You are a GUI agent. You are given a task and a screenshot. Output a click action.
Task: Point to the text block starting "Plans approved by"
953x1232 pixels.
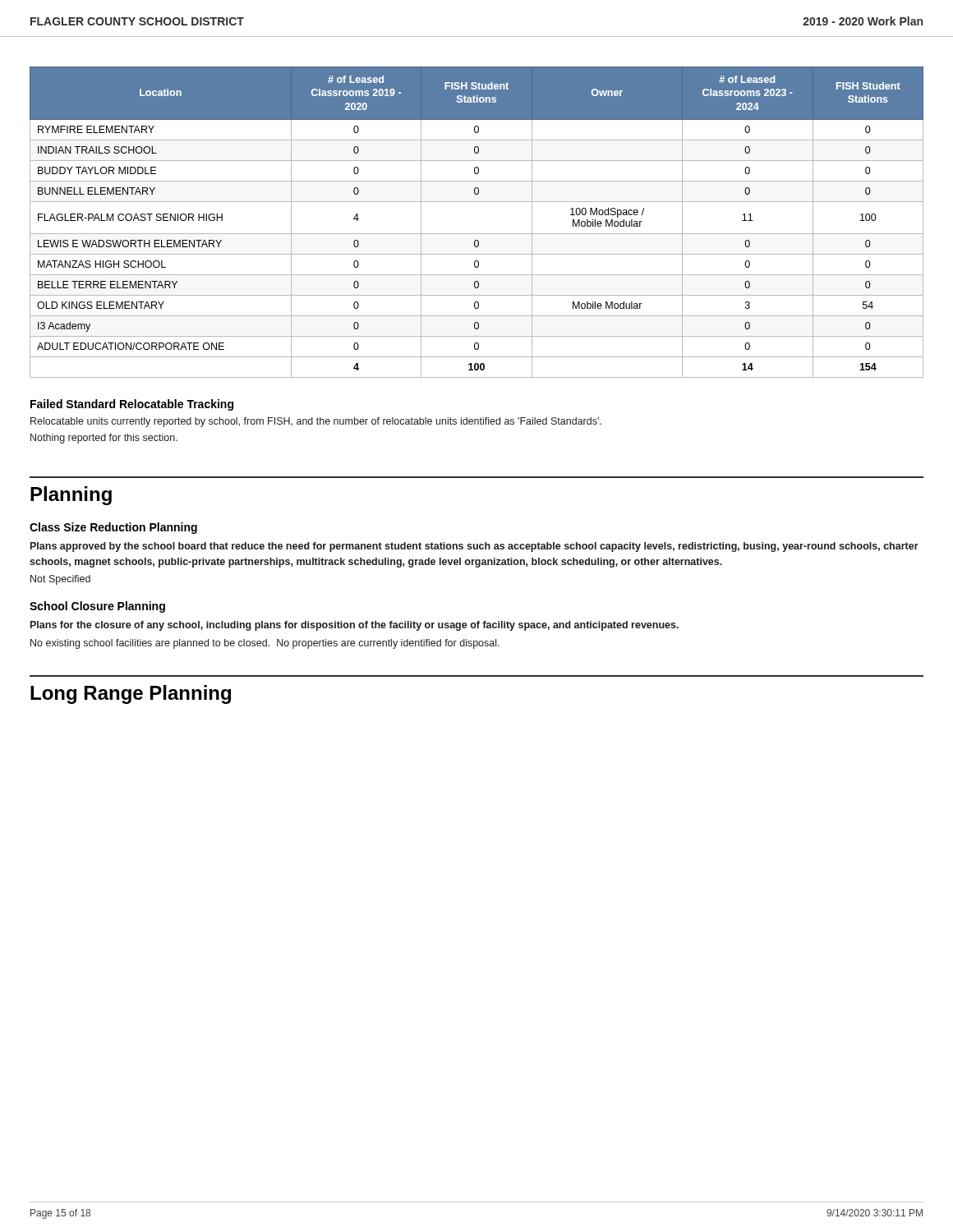(x=474, y=554)
